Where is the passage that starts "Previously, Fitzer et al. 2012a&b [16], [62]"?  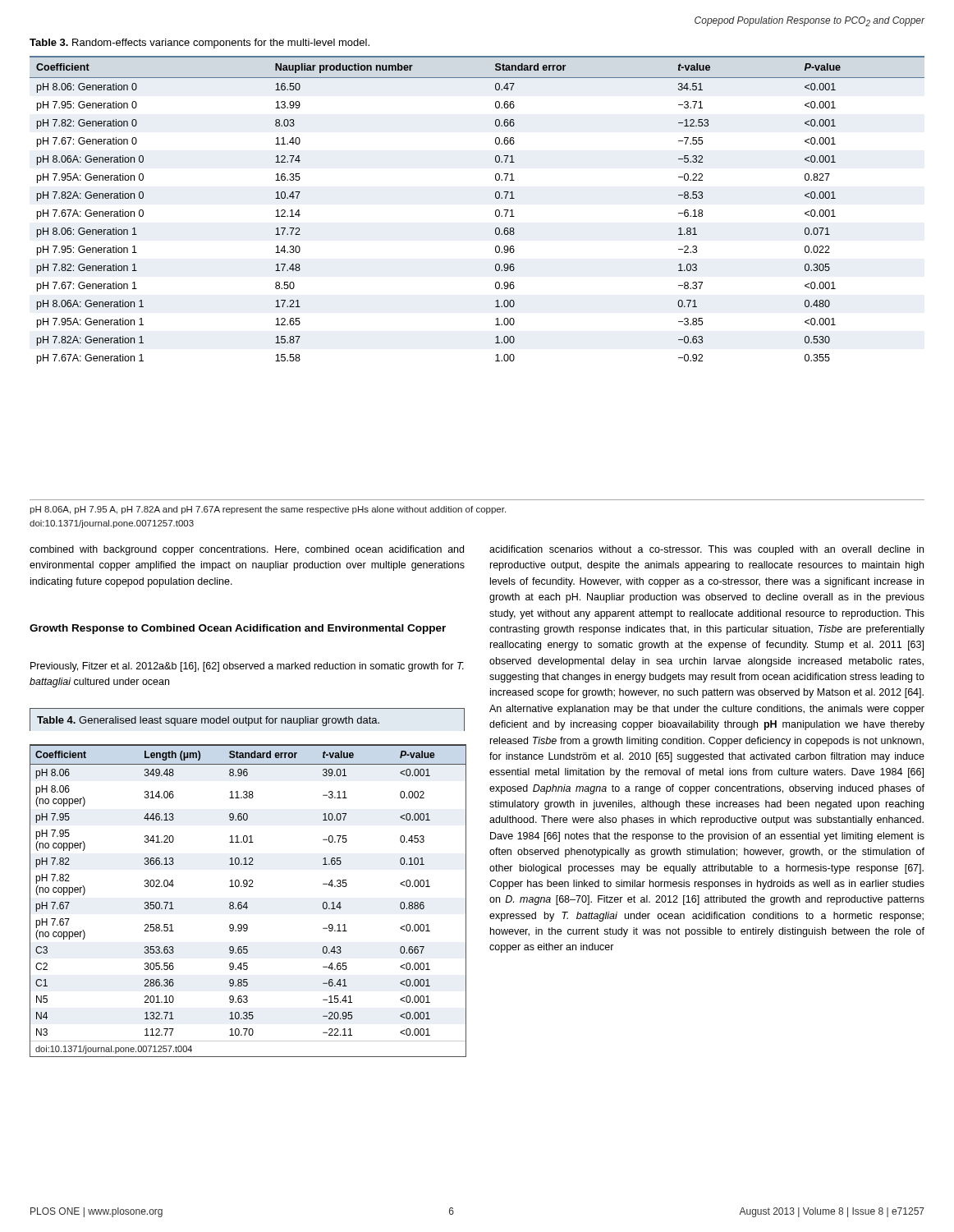tap(247, 674)
